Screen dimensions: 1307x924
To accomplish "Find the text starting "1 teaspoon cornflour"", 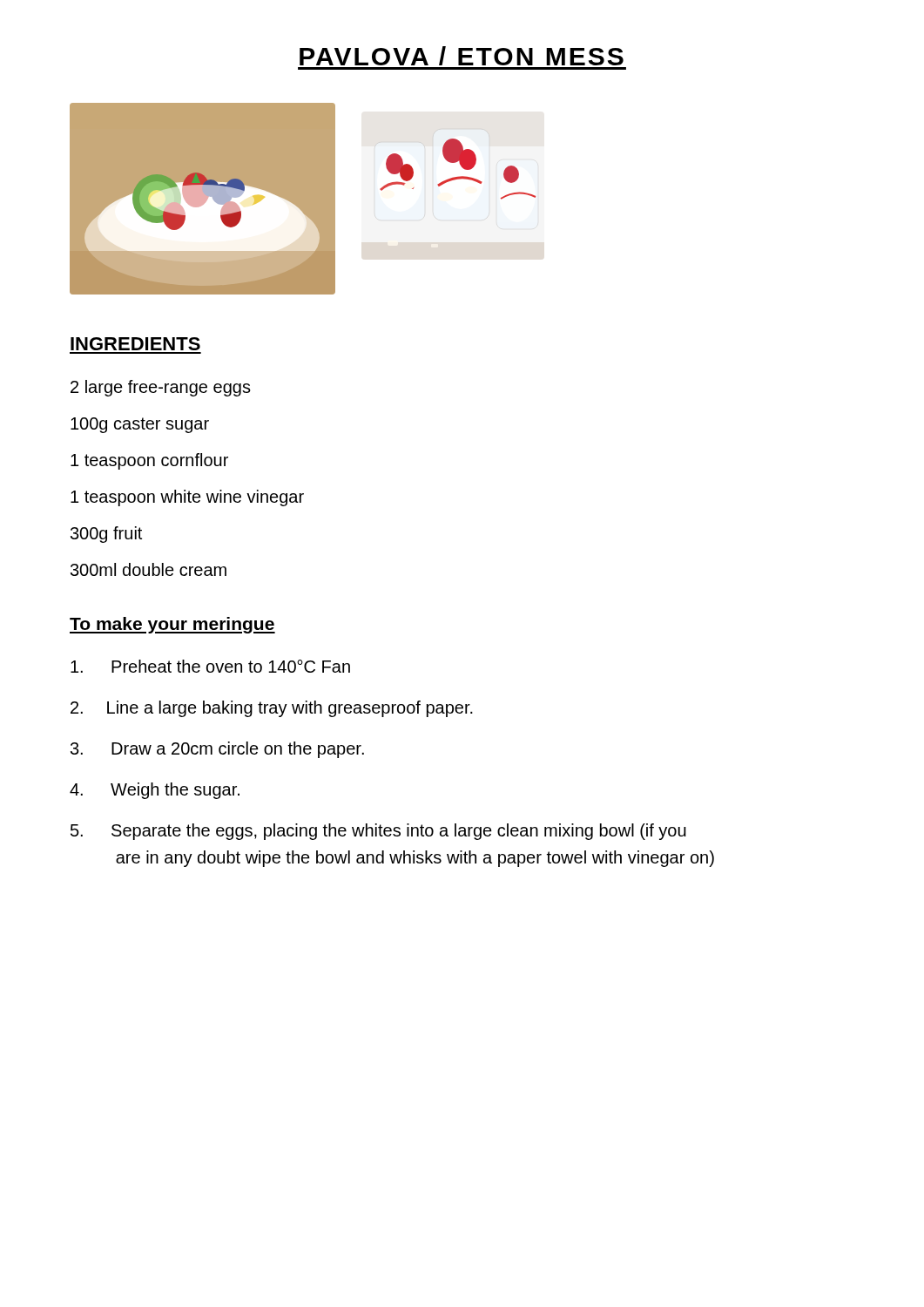I will point(149,460).
